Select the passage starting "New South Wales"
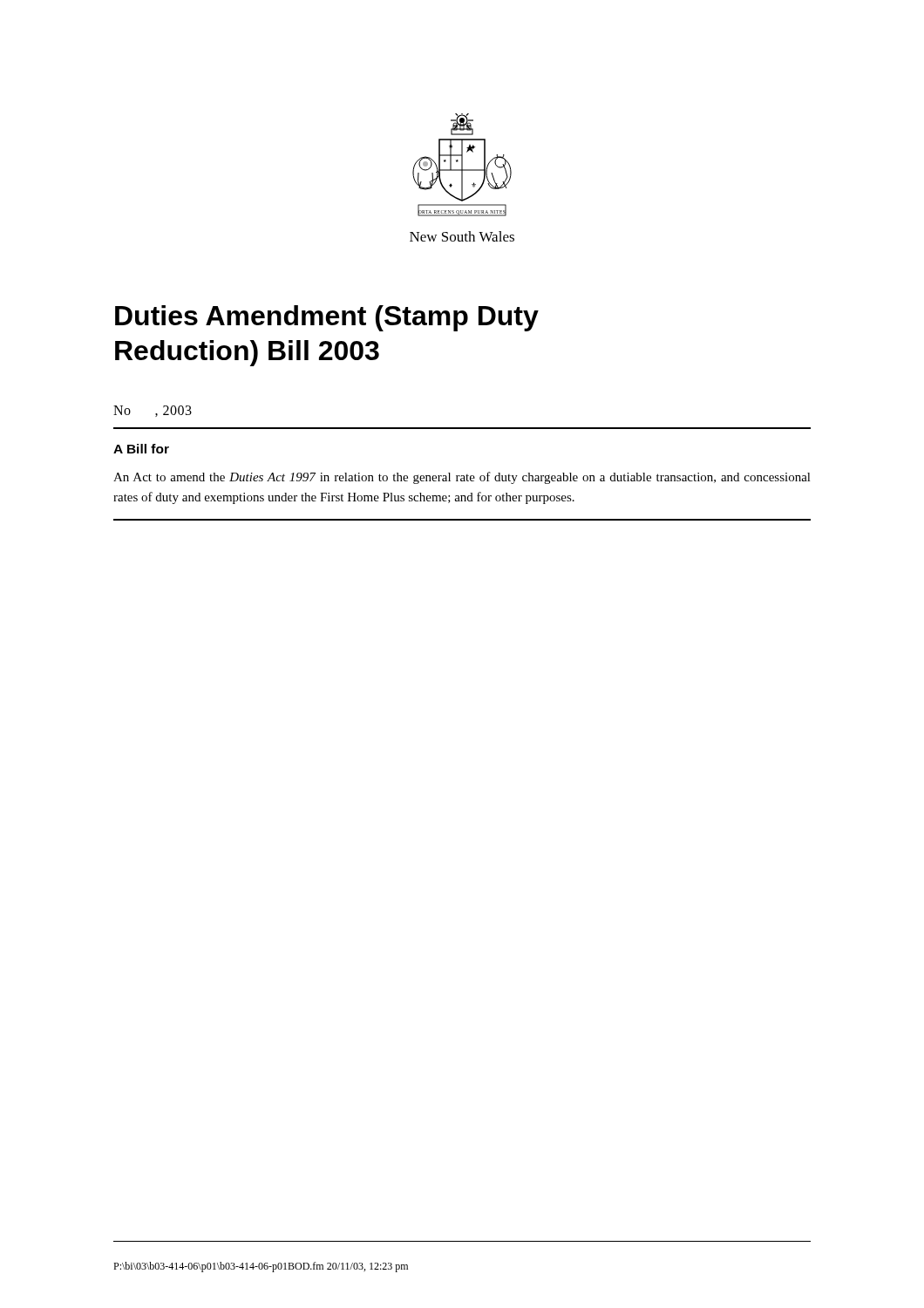 [x=462, y=237]
